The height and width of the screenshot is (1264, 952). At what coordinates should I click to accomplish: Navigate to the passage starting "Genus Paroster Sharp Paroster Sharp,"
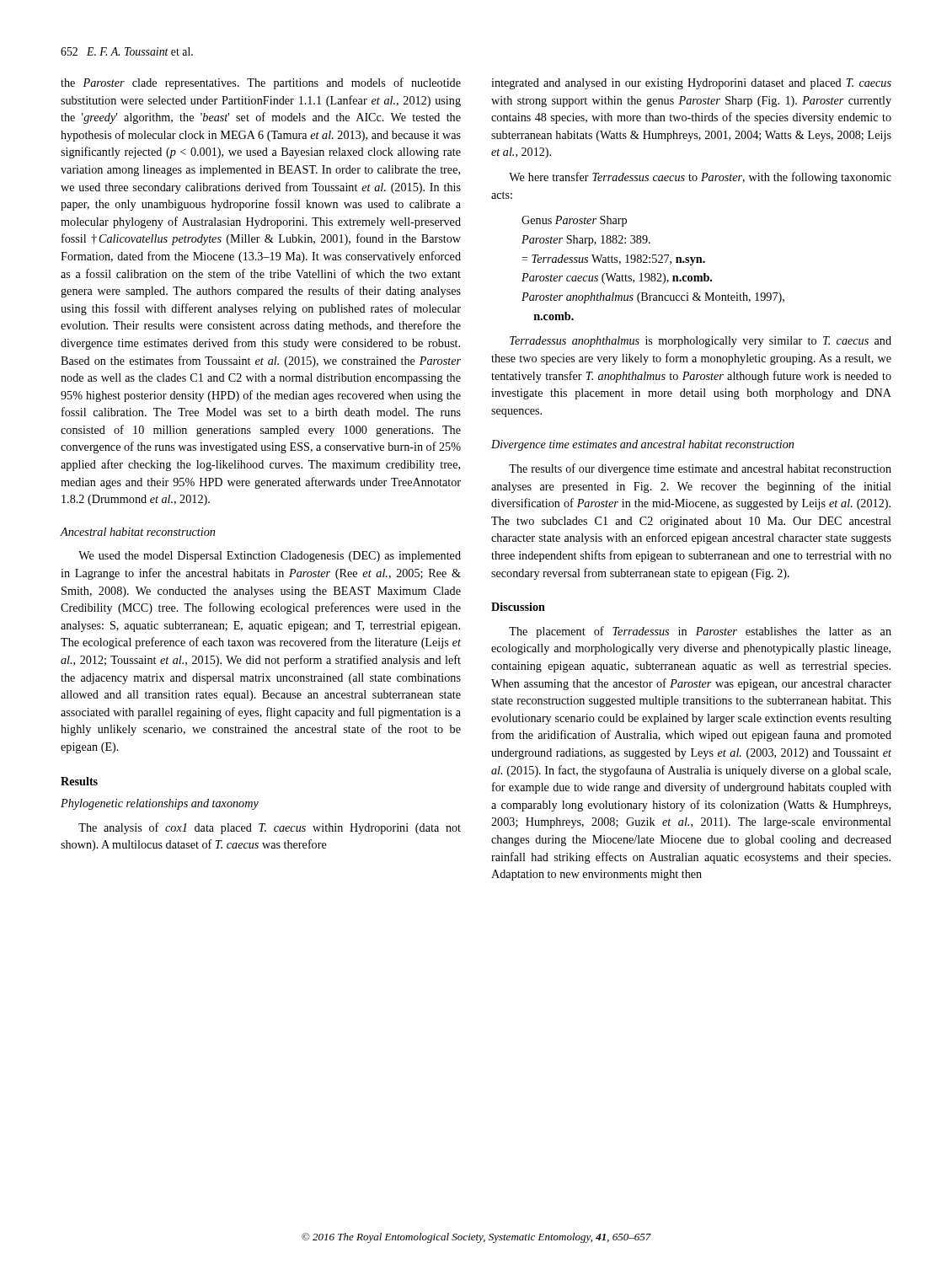pos(706,268)
